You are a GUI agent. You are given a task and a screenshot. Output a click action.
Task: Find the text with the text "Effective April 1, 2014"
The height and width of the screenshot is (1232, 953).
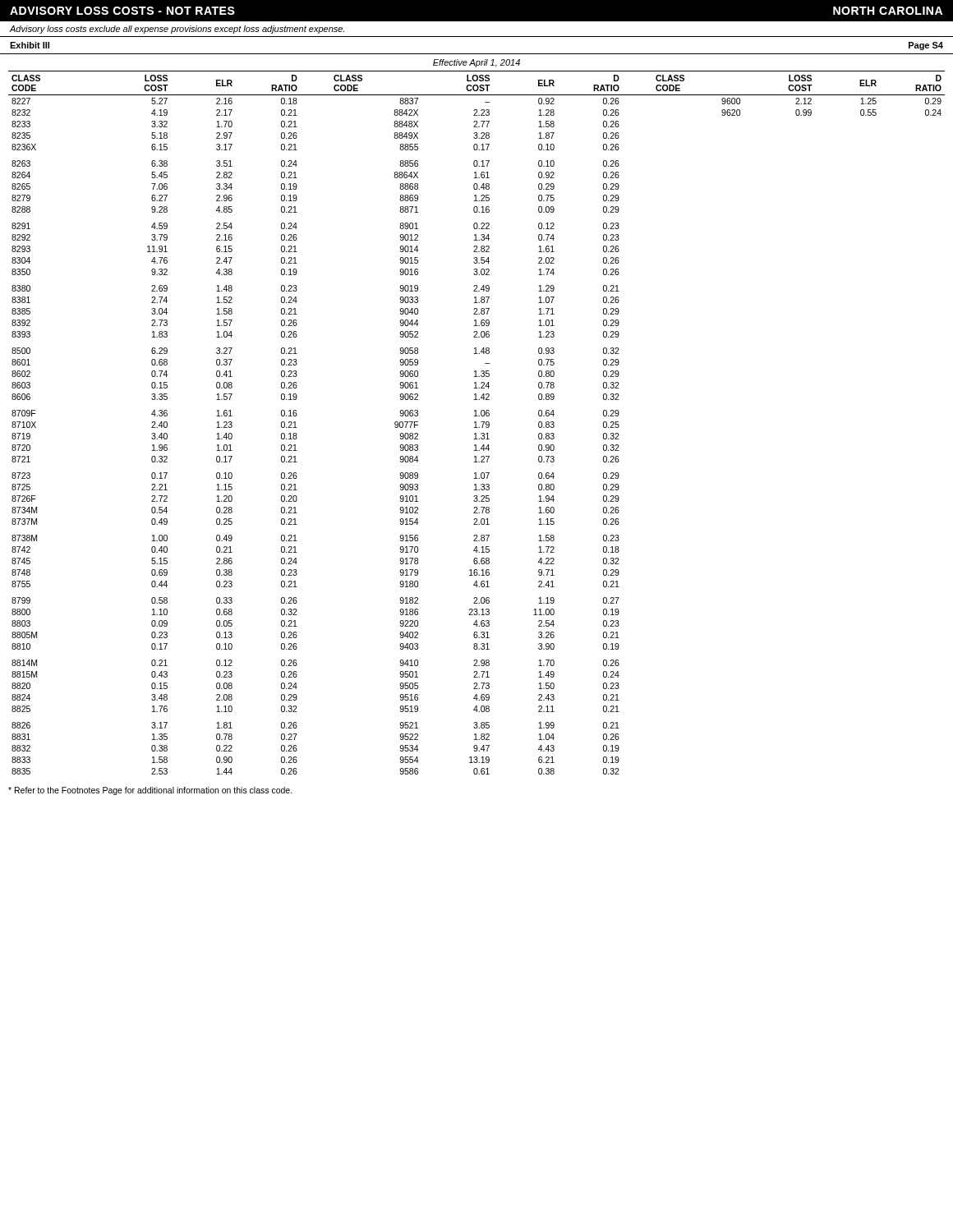[x=476, y=62]
